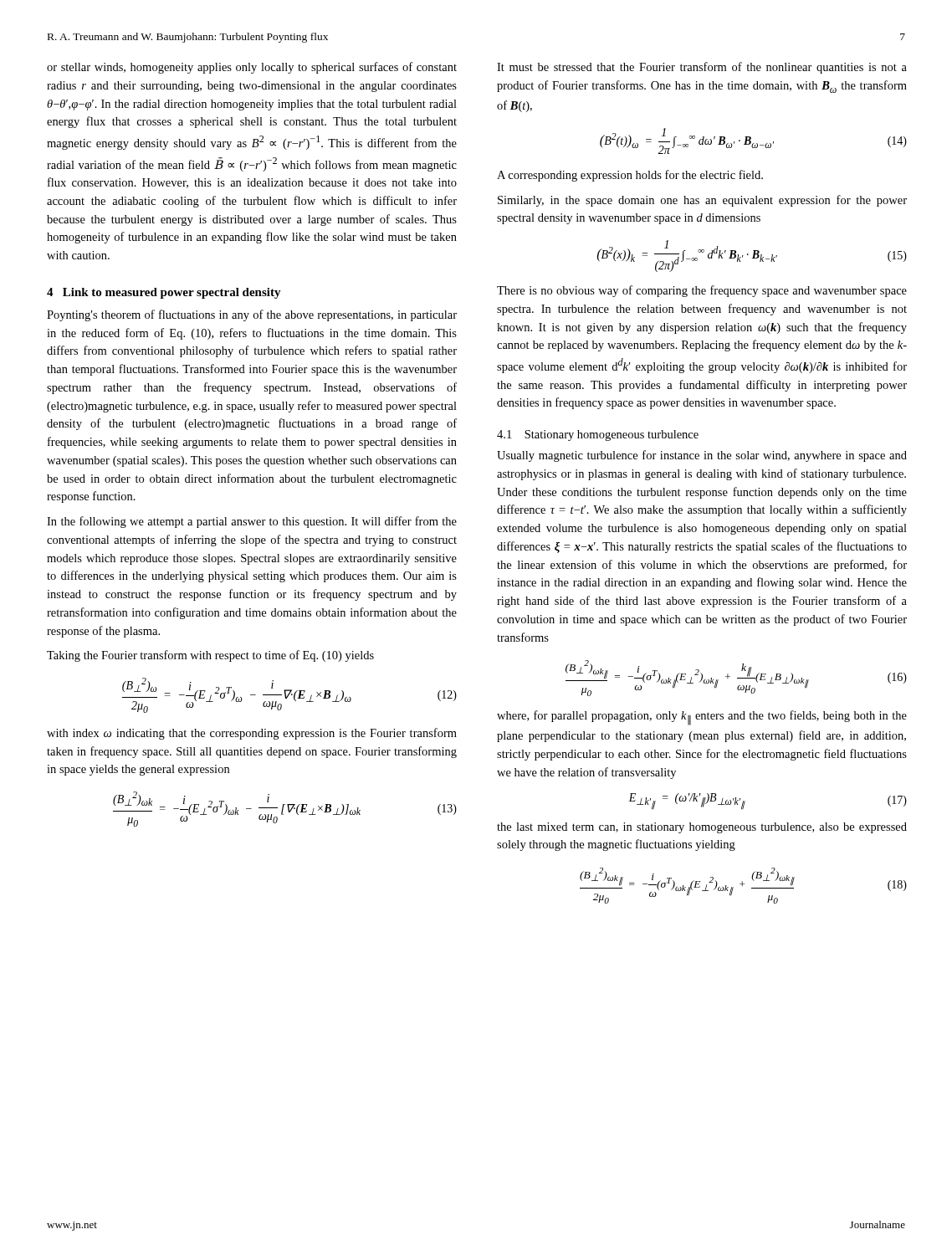Locate the element starting "4.1 Stationary homogeneous turbulence"
This screenshot has width=952, height=1255.
coord(598,434)
